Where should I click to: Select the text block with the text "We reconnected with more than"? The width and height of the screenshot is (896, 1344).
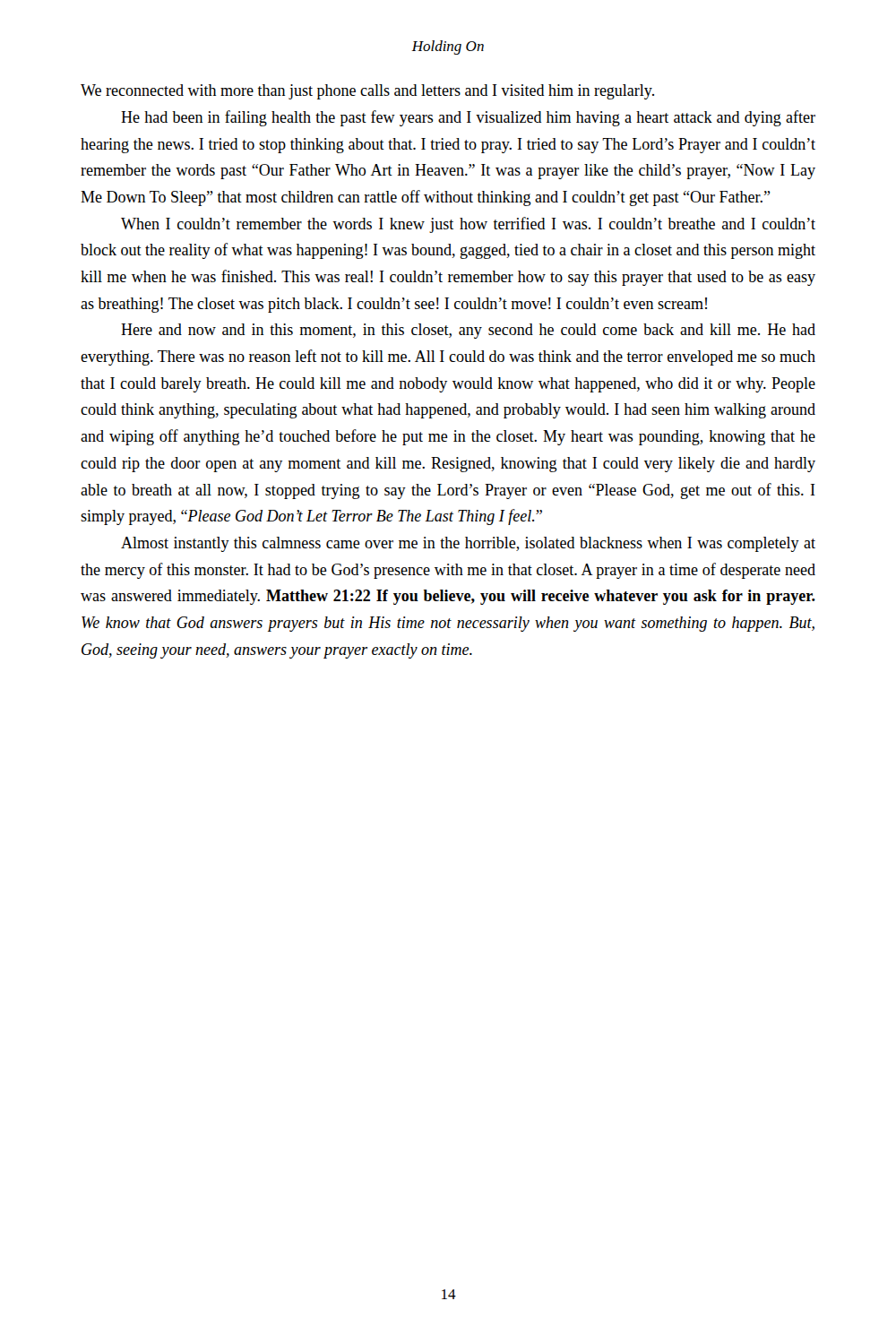click(x=448, y=371)
